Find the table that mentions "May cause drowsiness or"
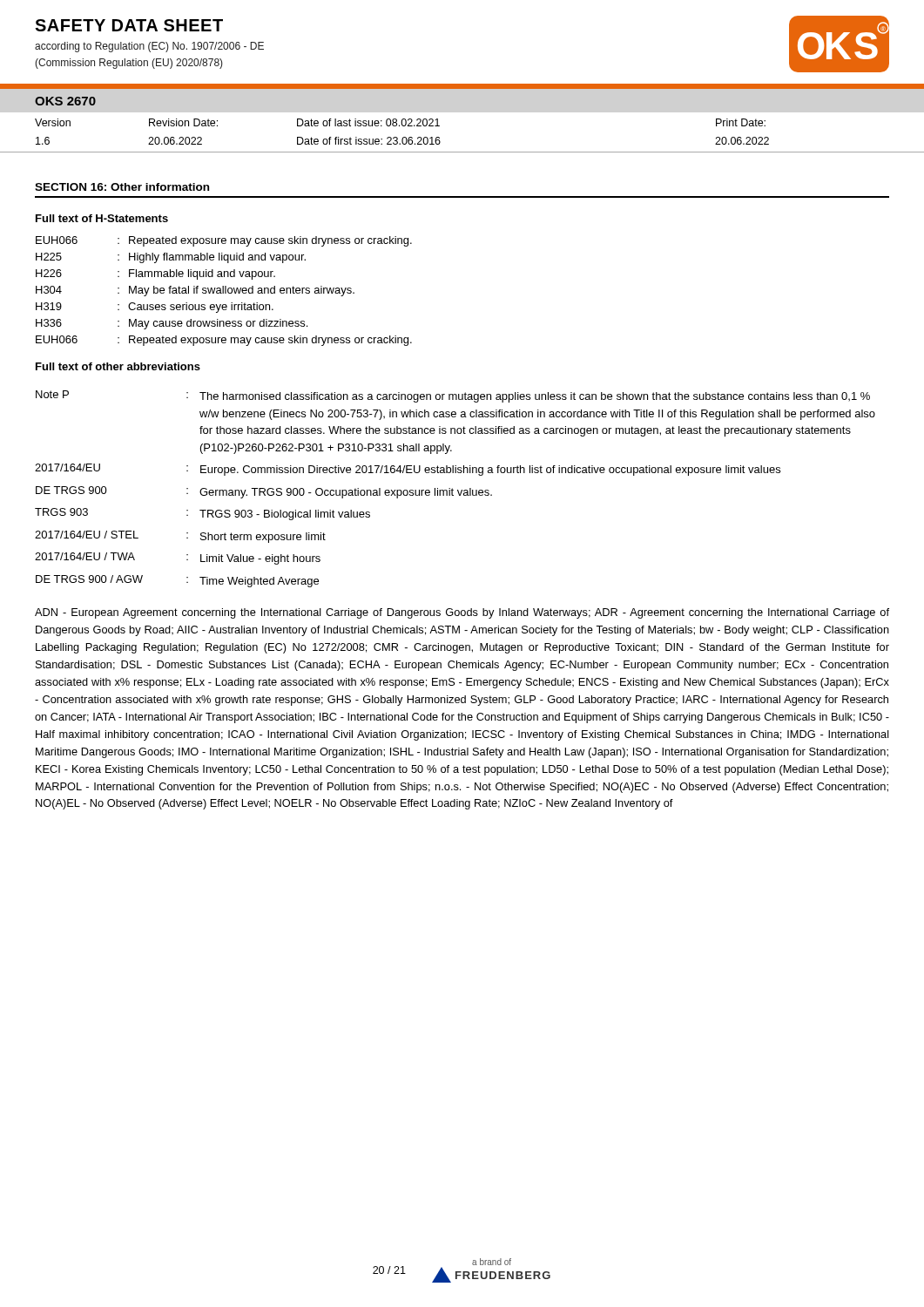Image resolution: width=924 pixels, height=1307 pixels. click(x=462, y=290)
